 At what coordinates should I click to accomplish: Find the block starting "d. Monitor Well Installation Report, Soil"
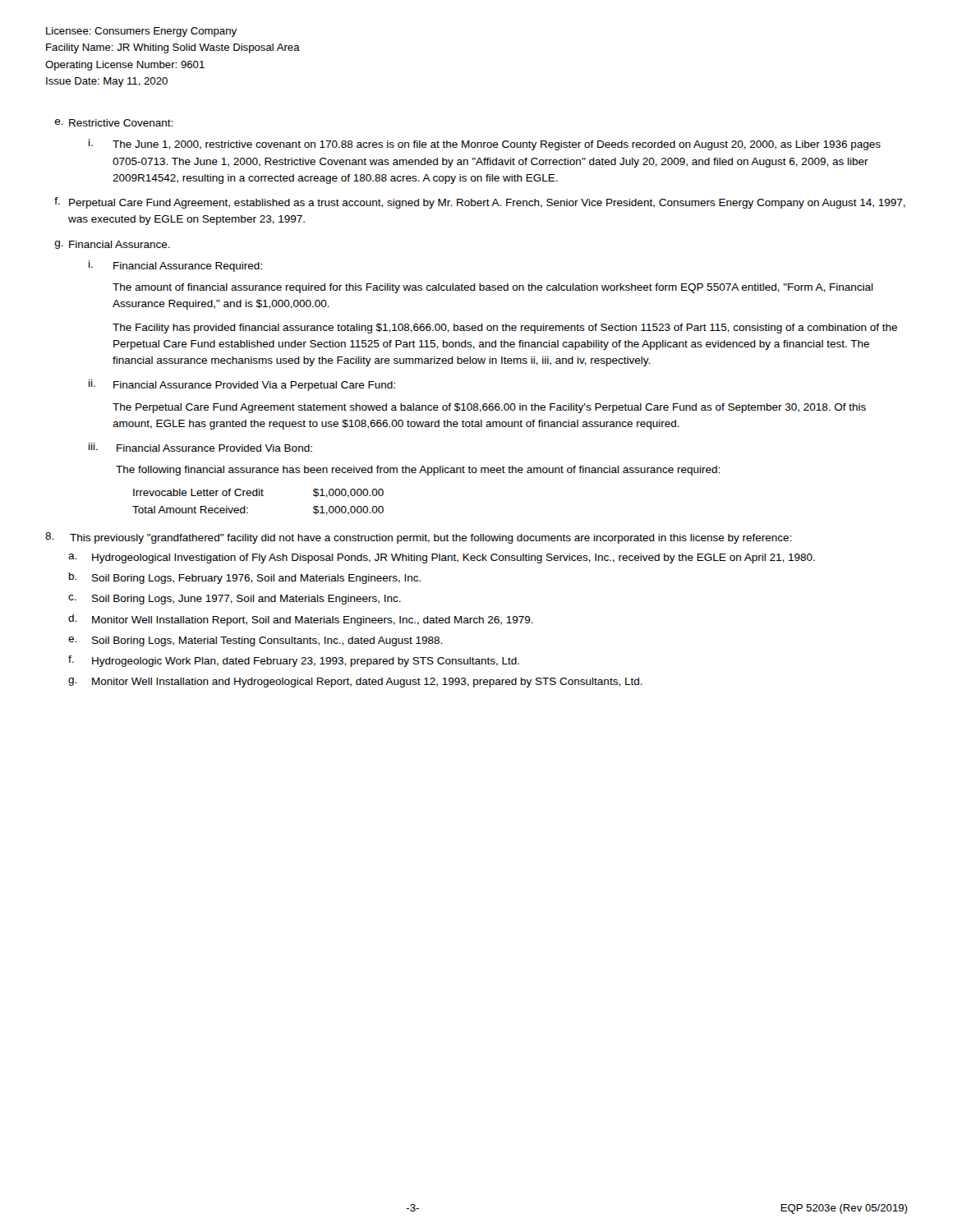click(488, 620)
